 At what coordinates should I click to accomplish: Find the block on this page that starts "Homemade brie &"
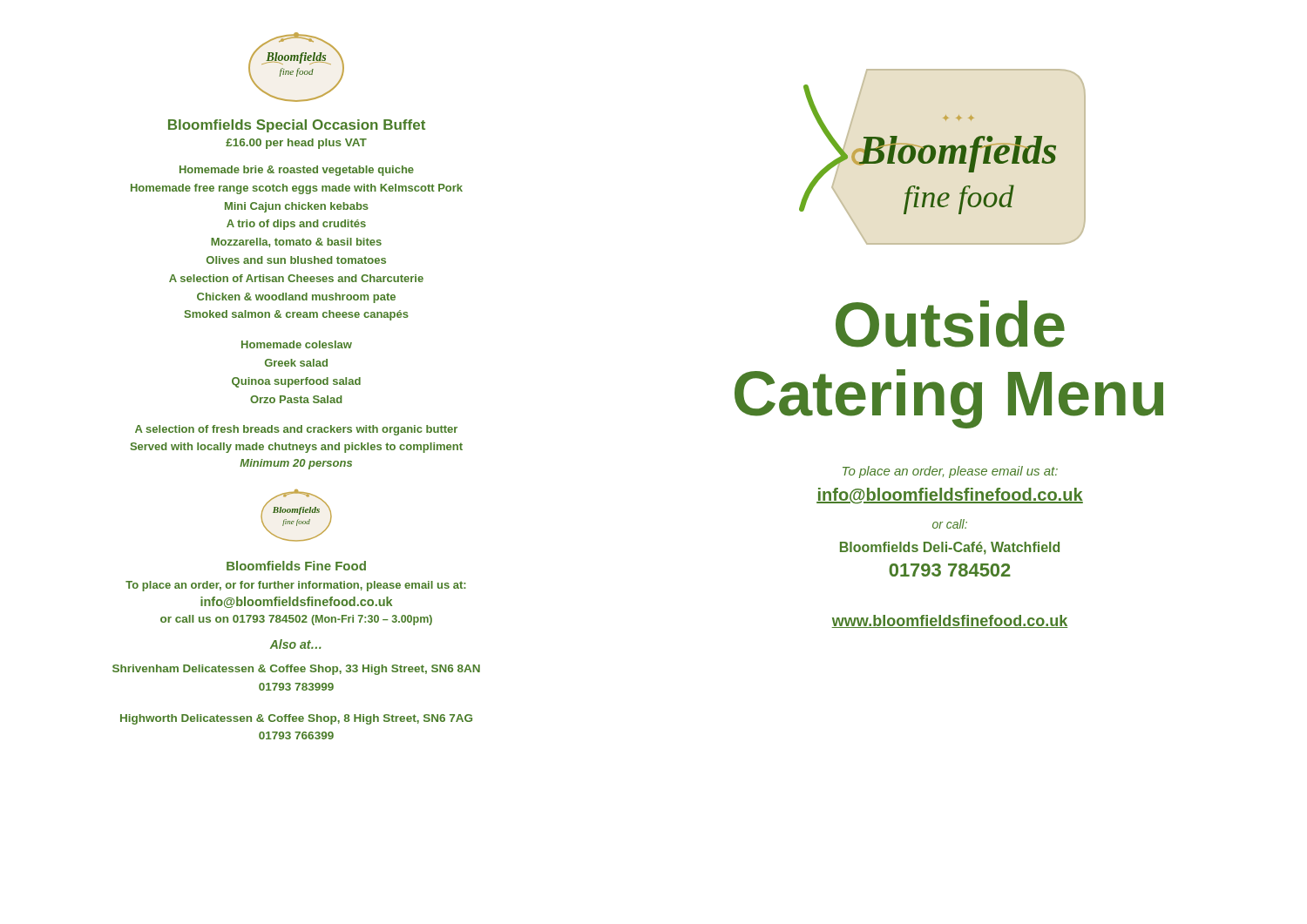coord(296,242)
